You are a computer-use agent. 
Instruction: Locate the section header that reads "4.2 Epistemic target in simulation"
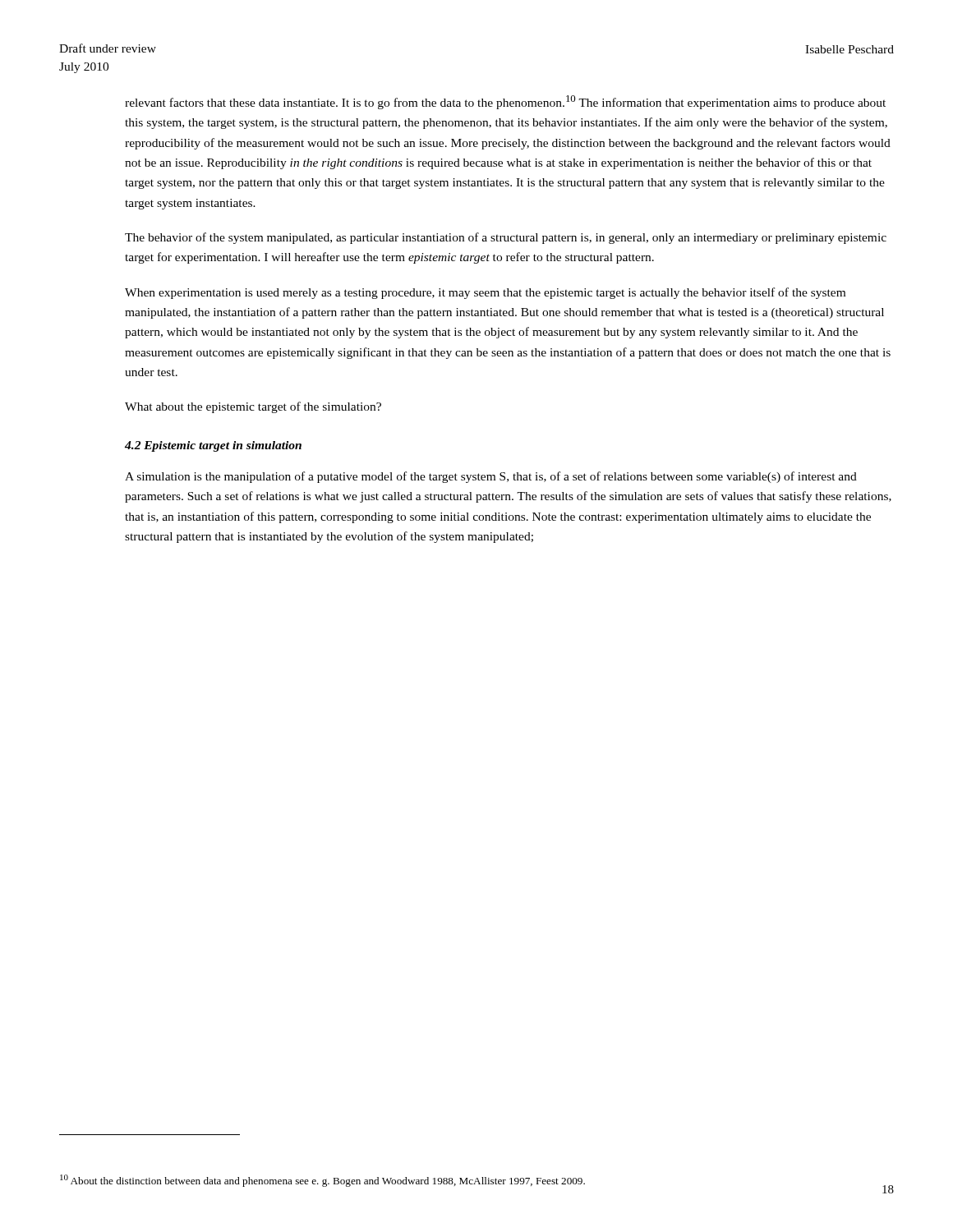pos(213,445)
